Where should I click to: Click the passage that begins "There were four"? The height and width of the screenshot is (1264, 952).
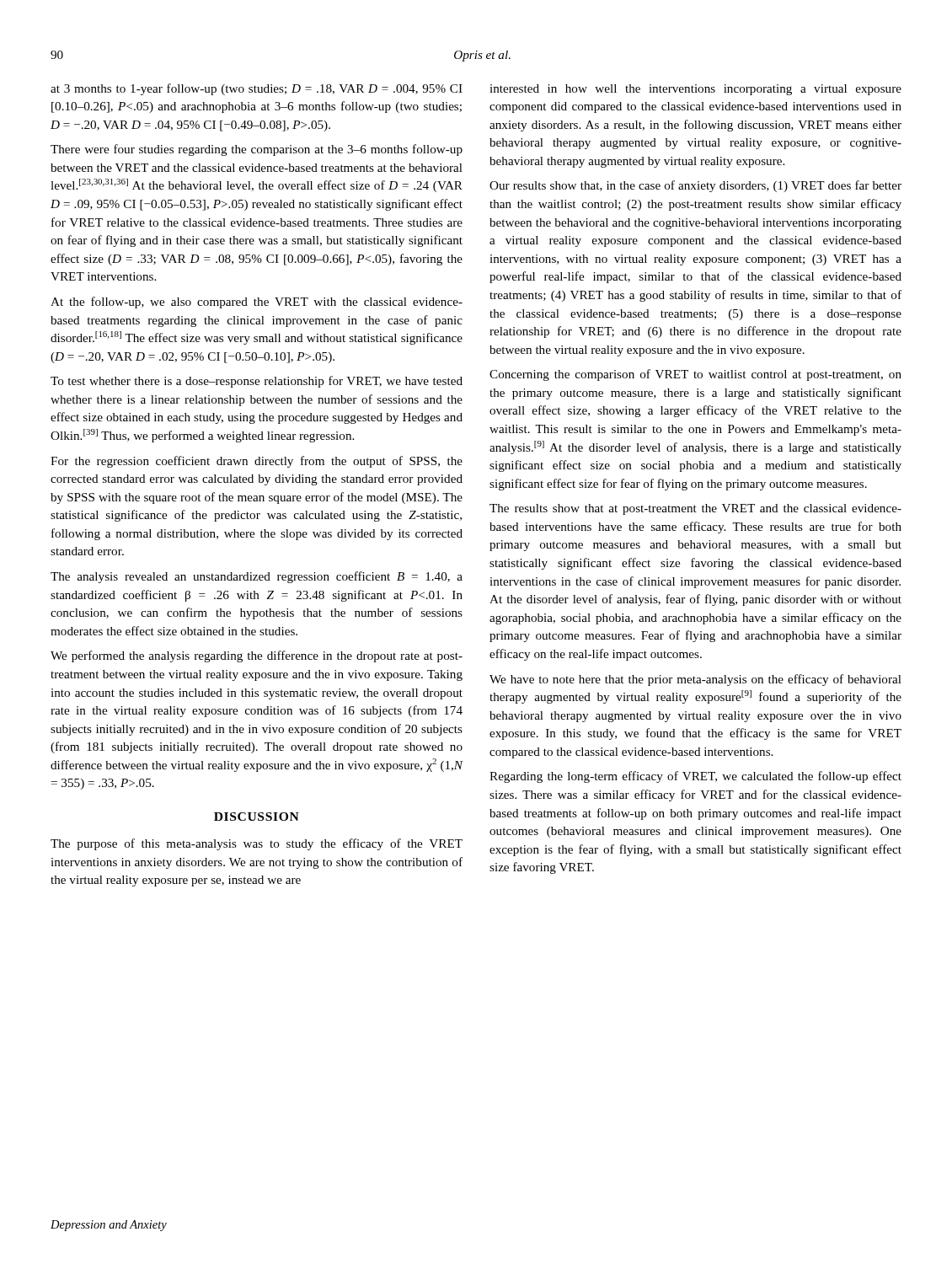click(257, 213)
